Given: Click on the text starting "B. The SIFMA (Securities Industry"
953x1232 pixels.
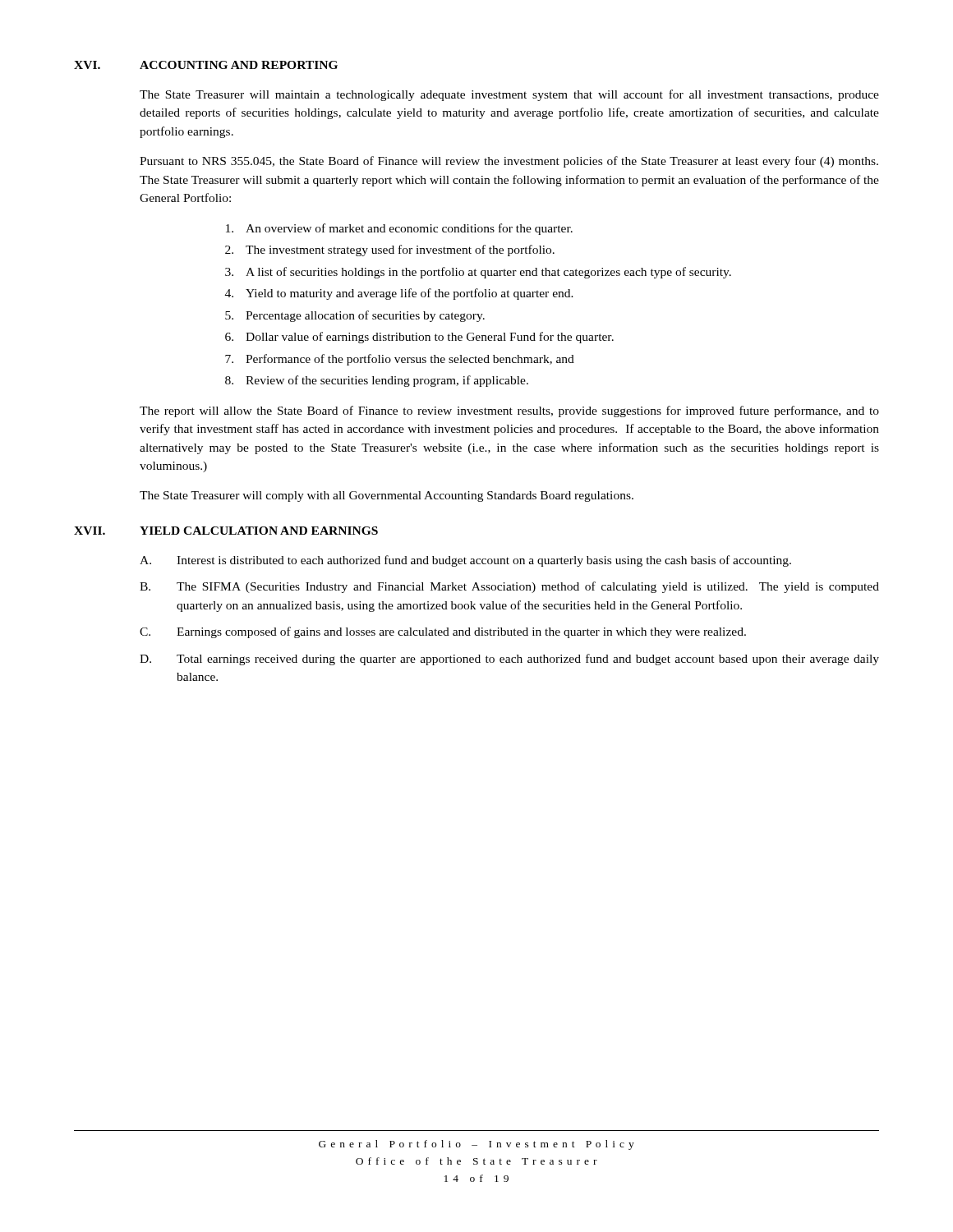Looking at the screenshot, I should coord(509,596).
